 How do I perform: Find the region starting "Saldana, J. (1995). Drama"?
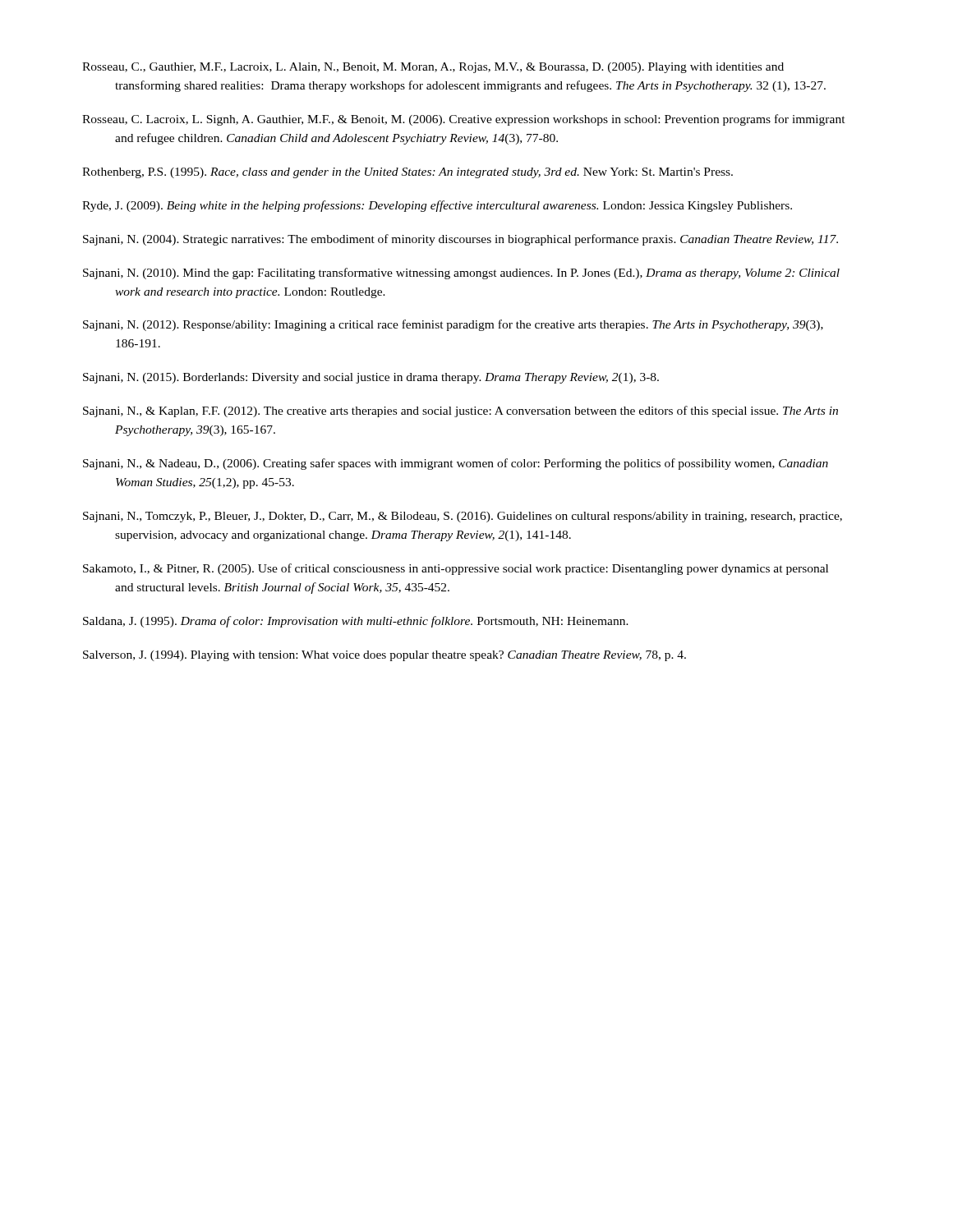tap(355, 620)
